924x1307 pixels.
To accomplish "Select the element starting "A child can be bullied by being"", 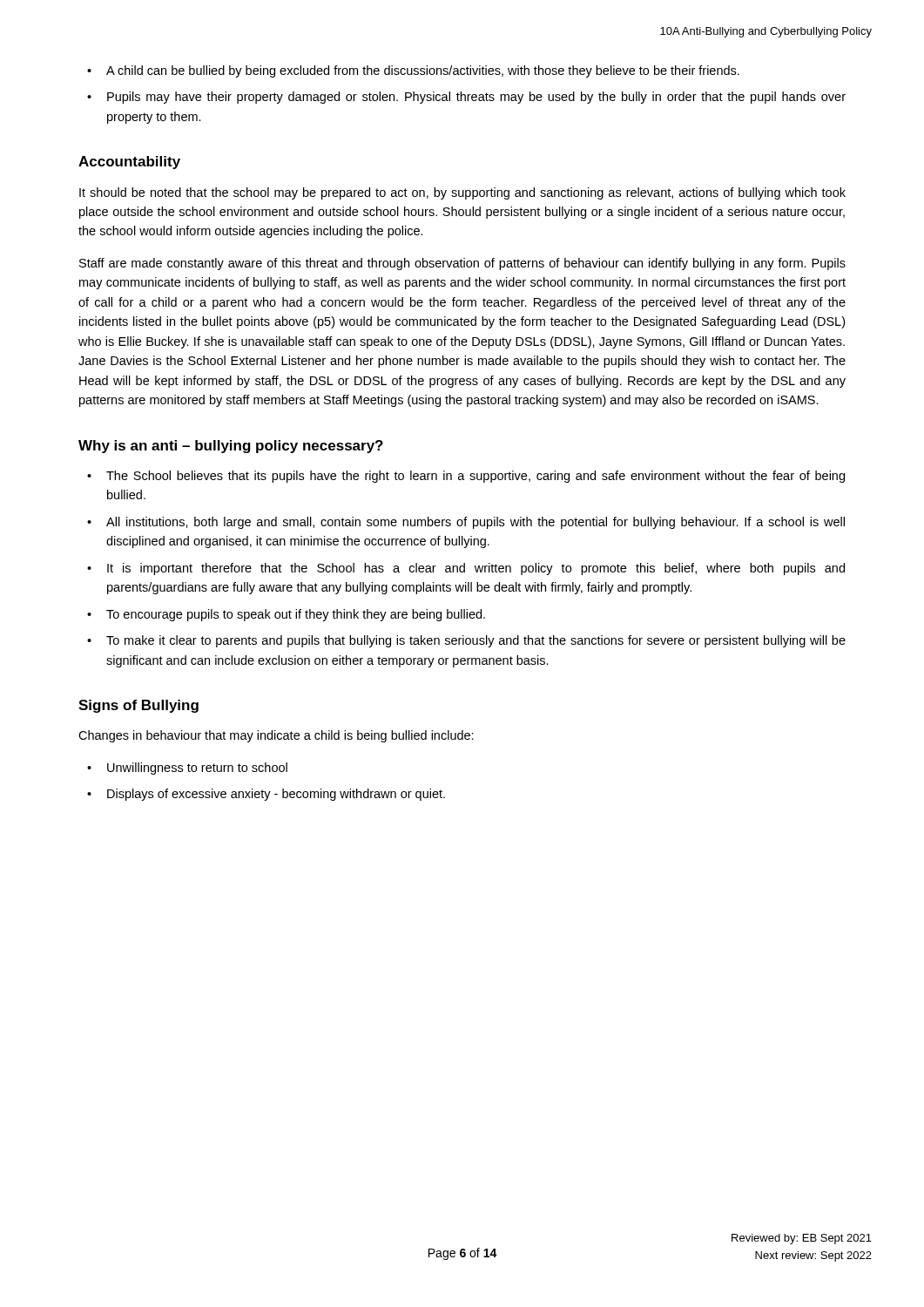I will (x=423, y=71).
